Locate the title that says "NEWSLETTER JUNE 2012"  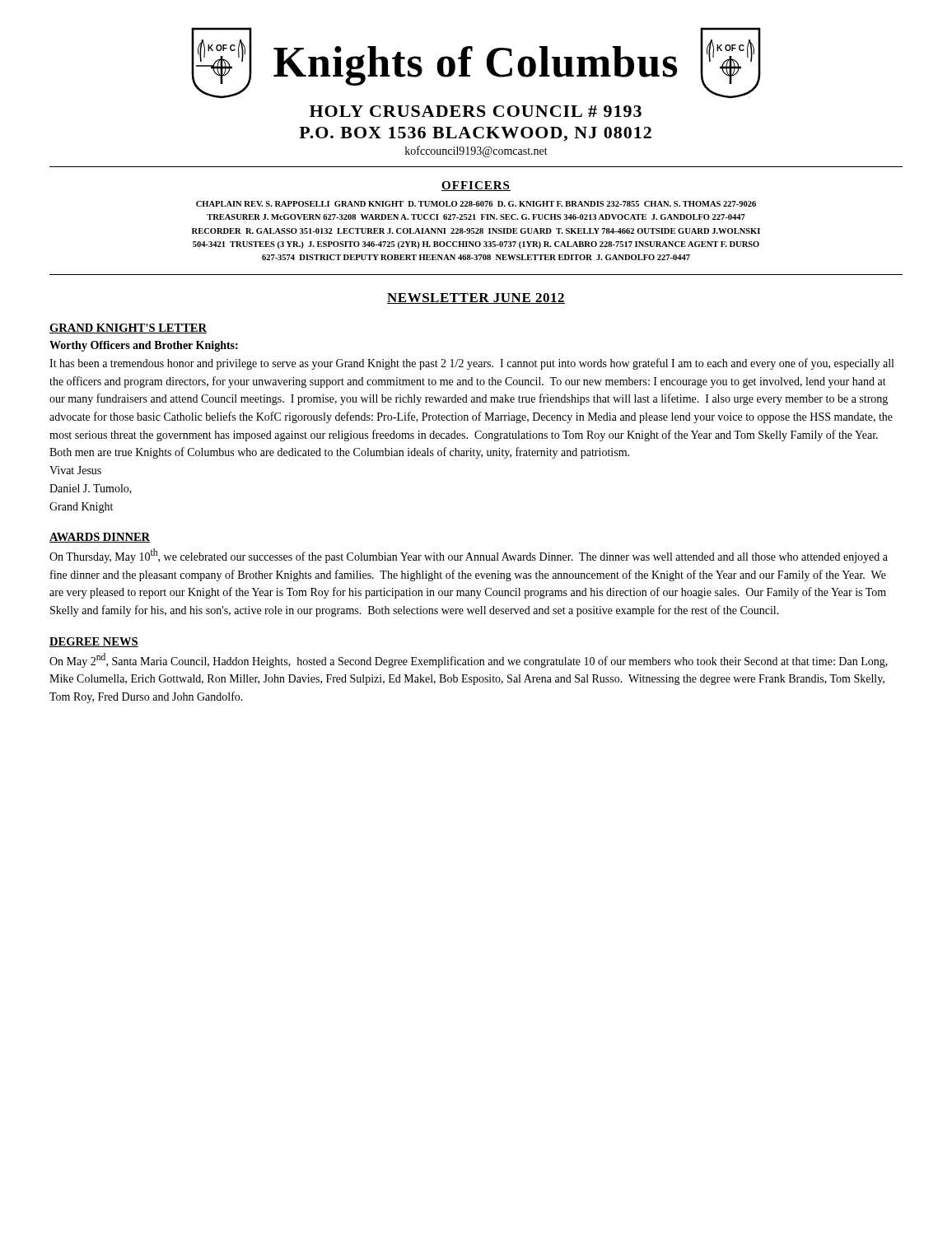tap(476, 298)
